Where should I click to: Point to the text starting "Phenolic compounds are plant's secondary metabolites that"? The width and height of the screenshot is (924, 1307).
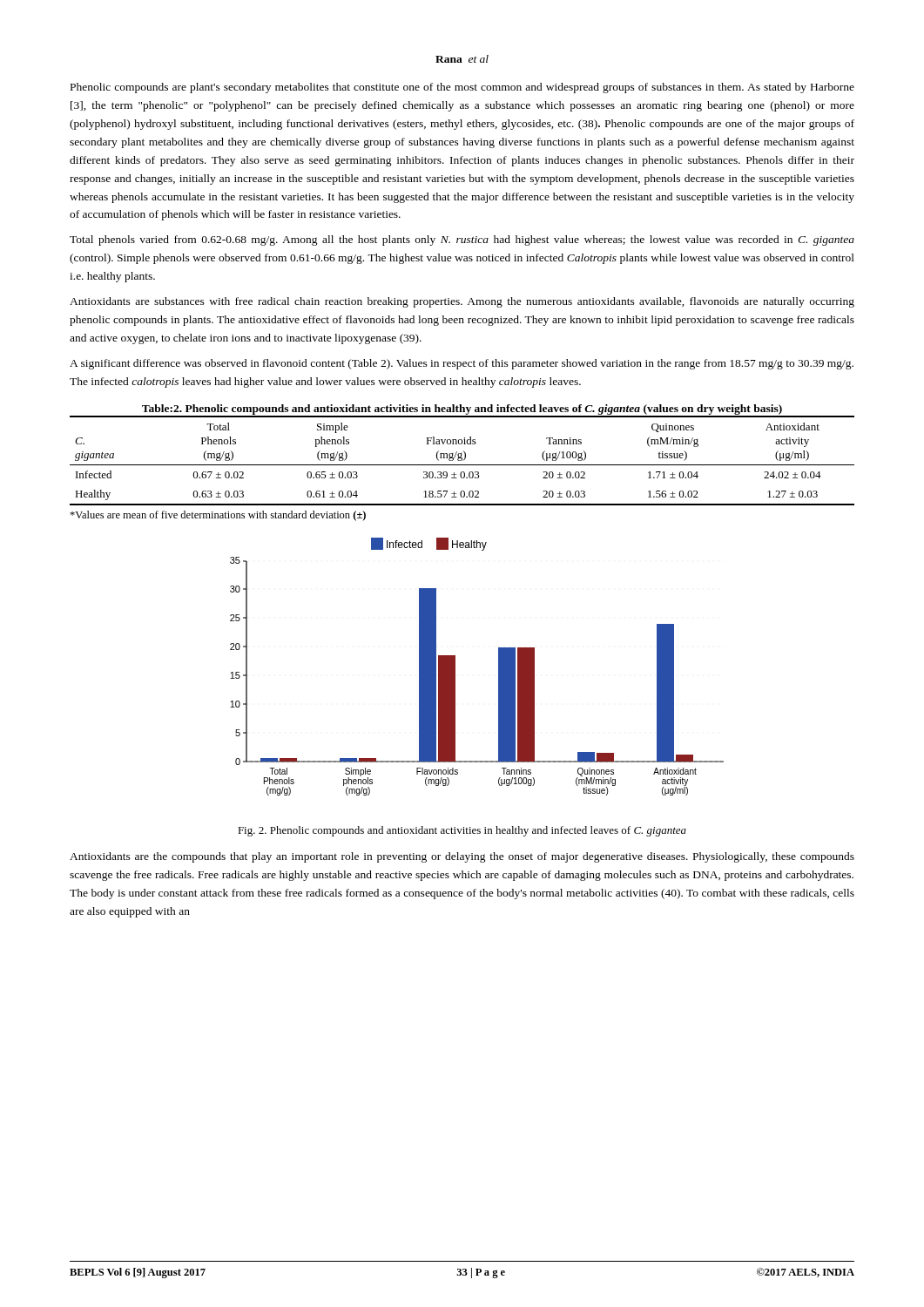point(462,151)
